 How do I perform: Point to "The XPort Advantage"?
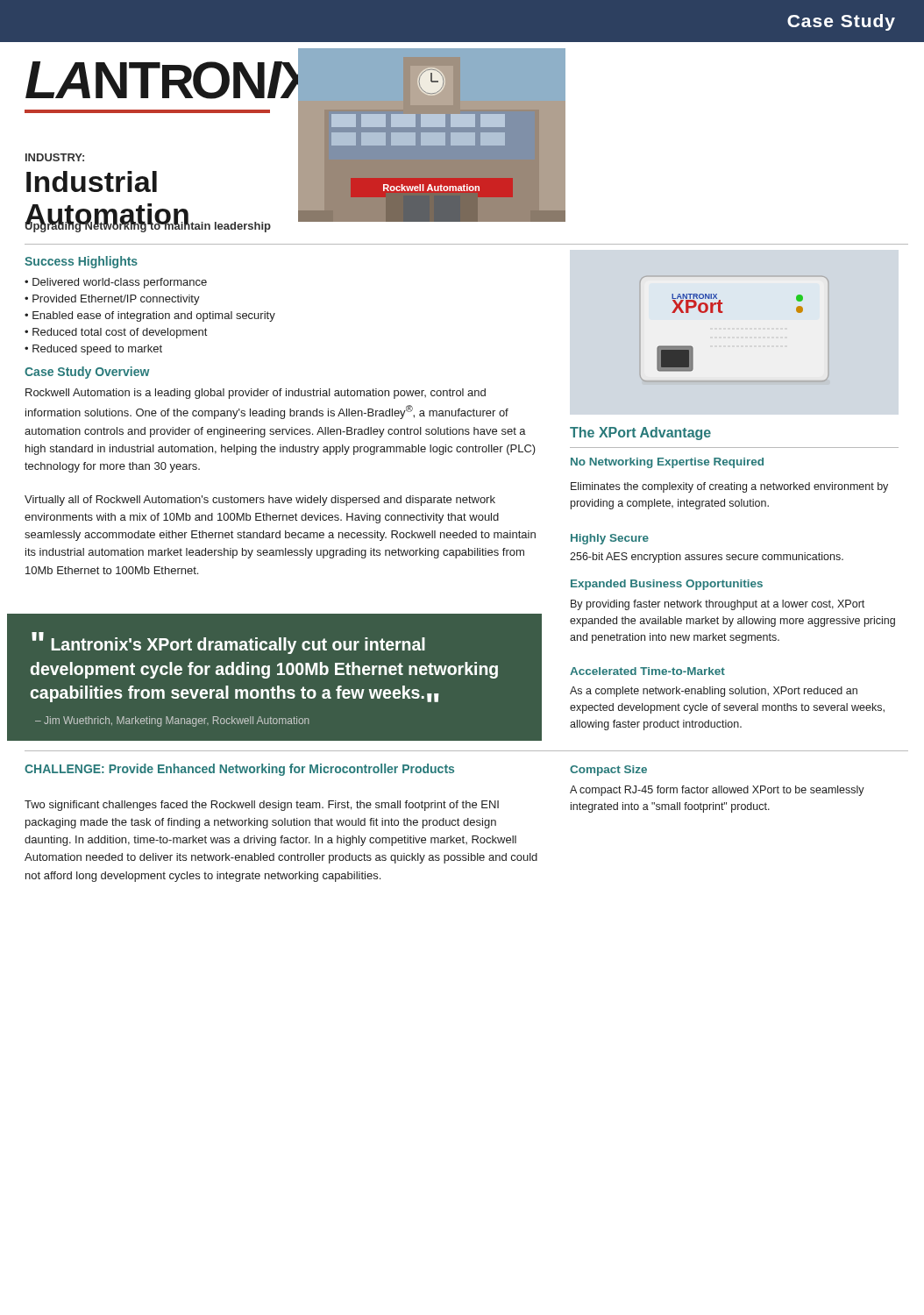734,437
